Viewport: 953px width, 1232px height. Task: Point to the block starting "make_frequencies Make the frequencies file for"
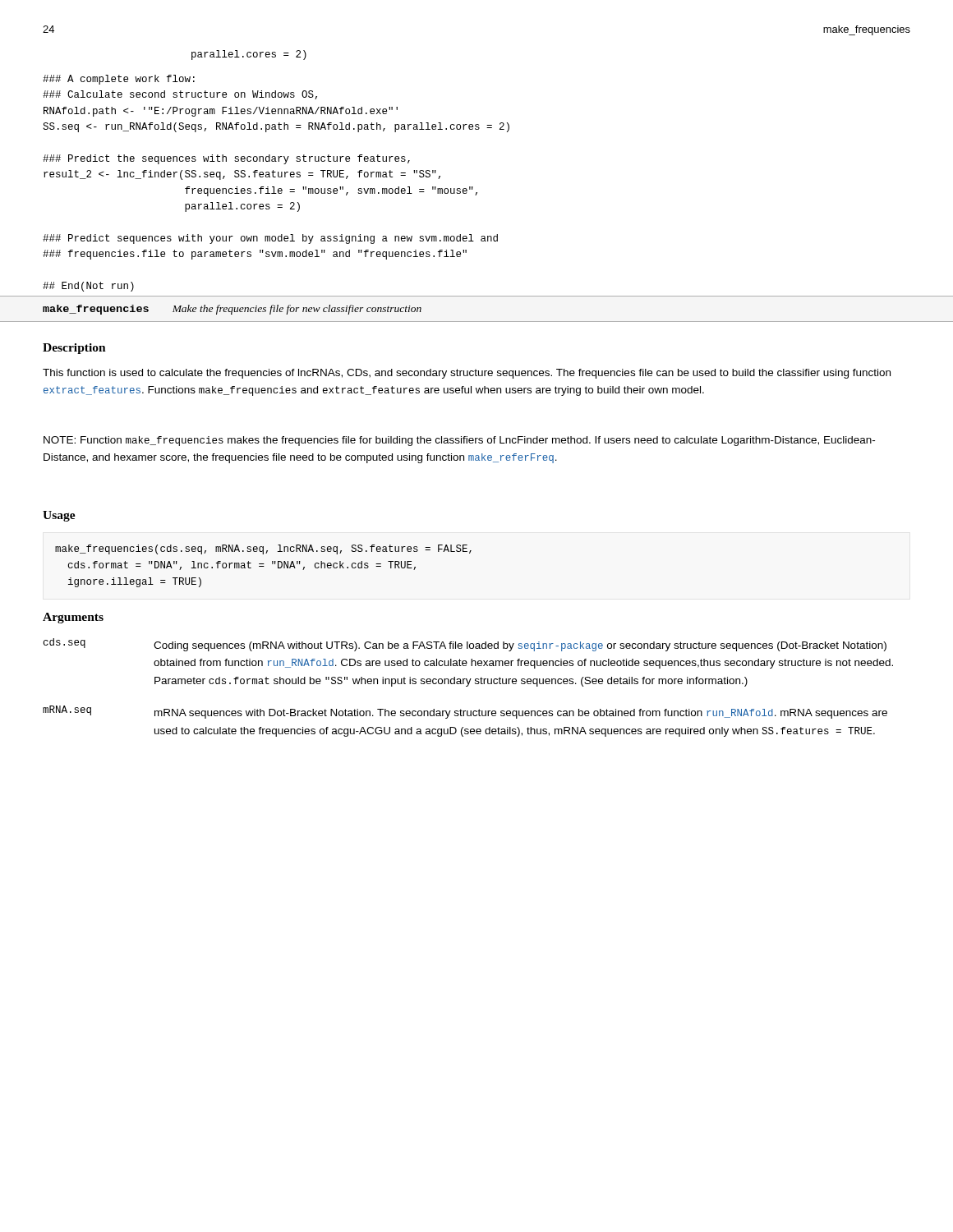tap(232, 309)
